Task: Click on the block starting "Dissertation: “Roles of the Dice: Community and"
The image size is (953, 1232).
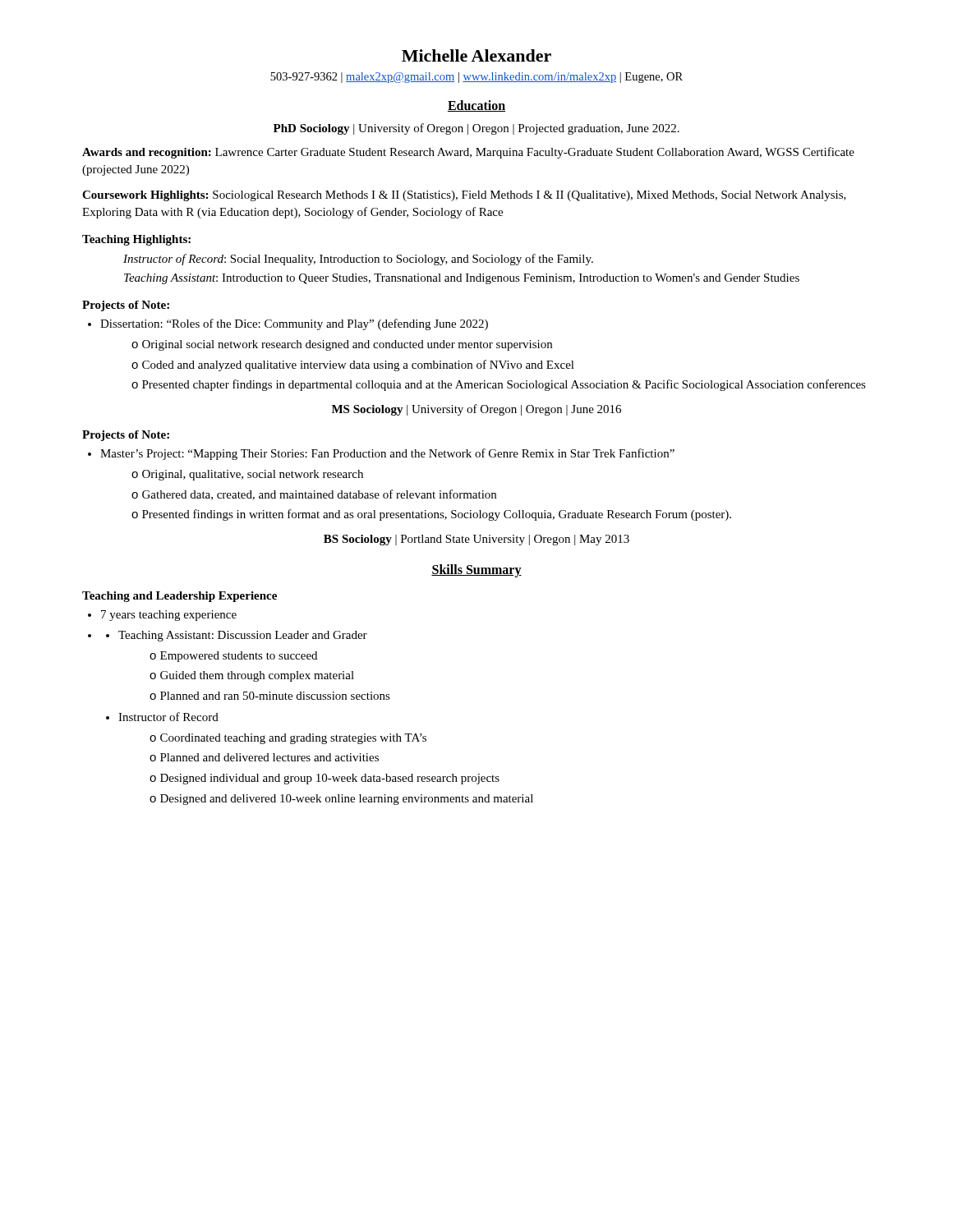Action: [x=486, y=356]
